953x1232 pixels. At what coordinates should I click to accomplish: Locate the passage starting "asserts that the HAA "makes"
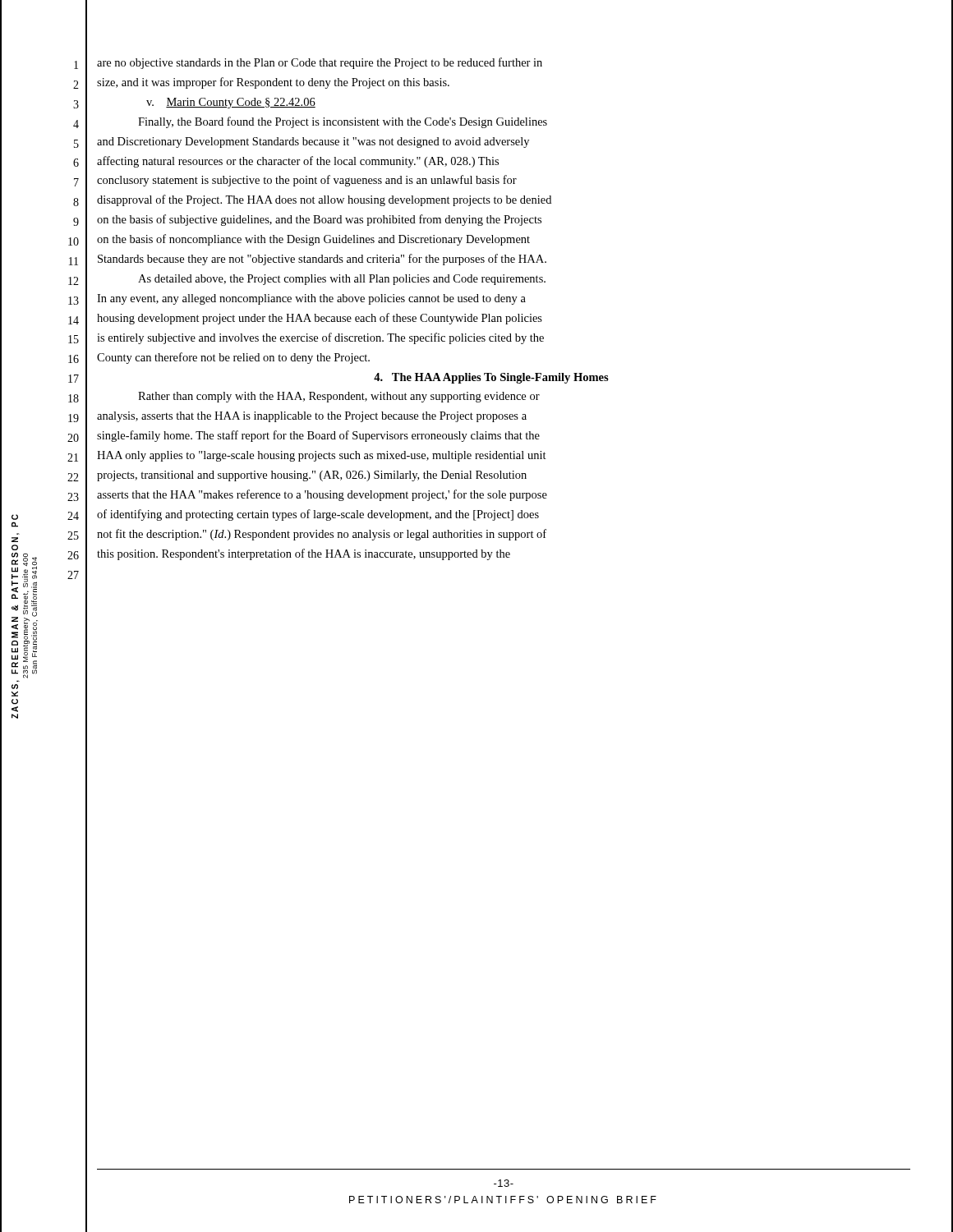tap(322, 494)
